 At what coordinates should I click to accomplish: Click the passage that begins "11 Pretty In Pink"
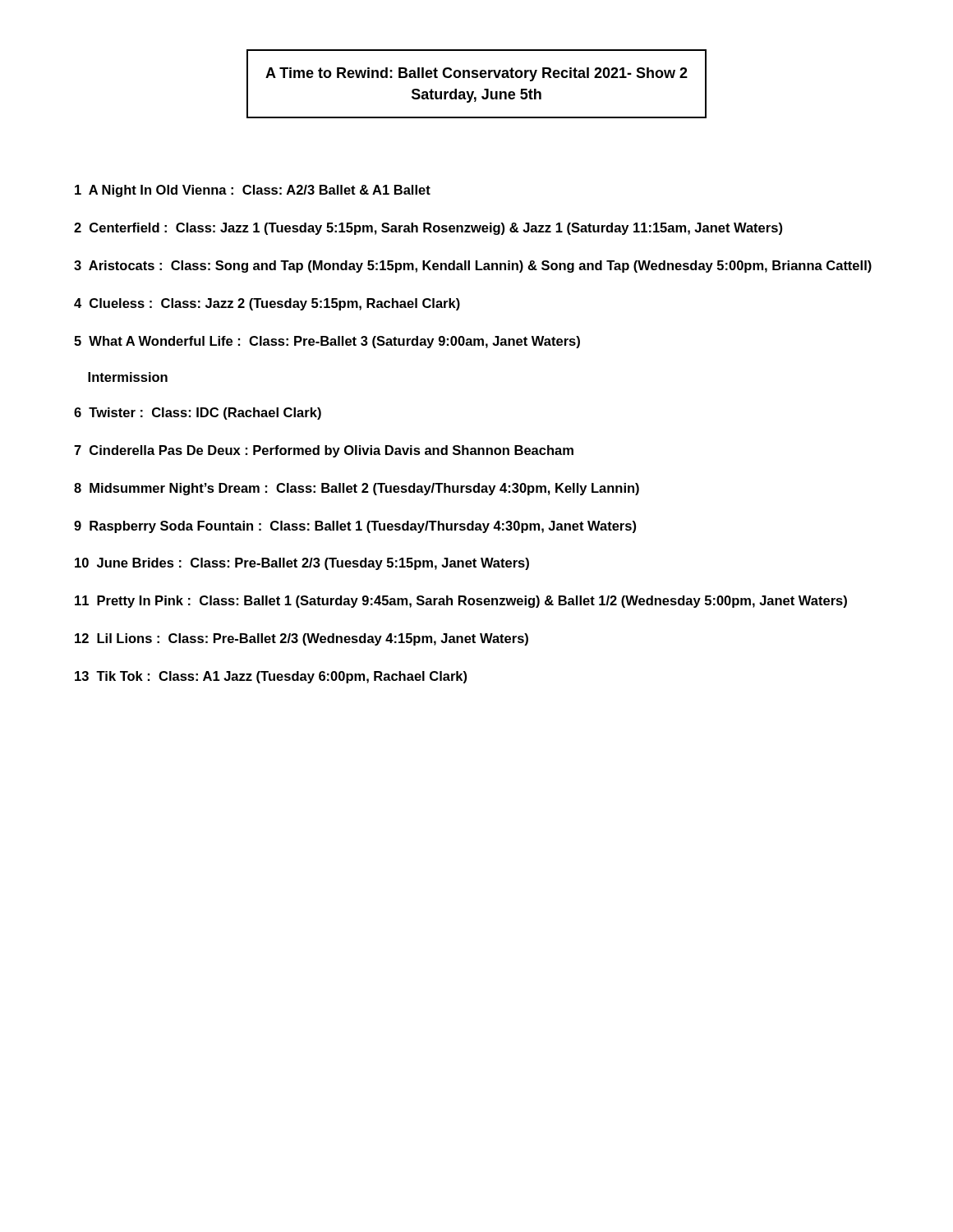461,601
